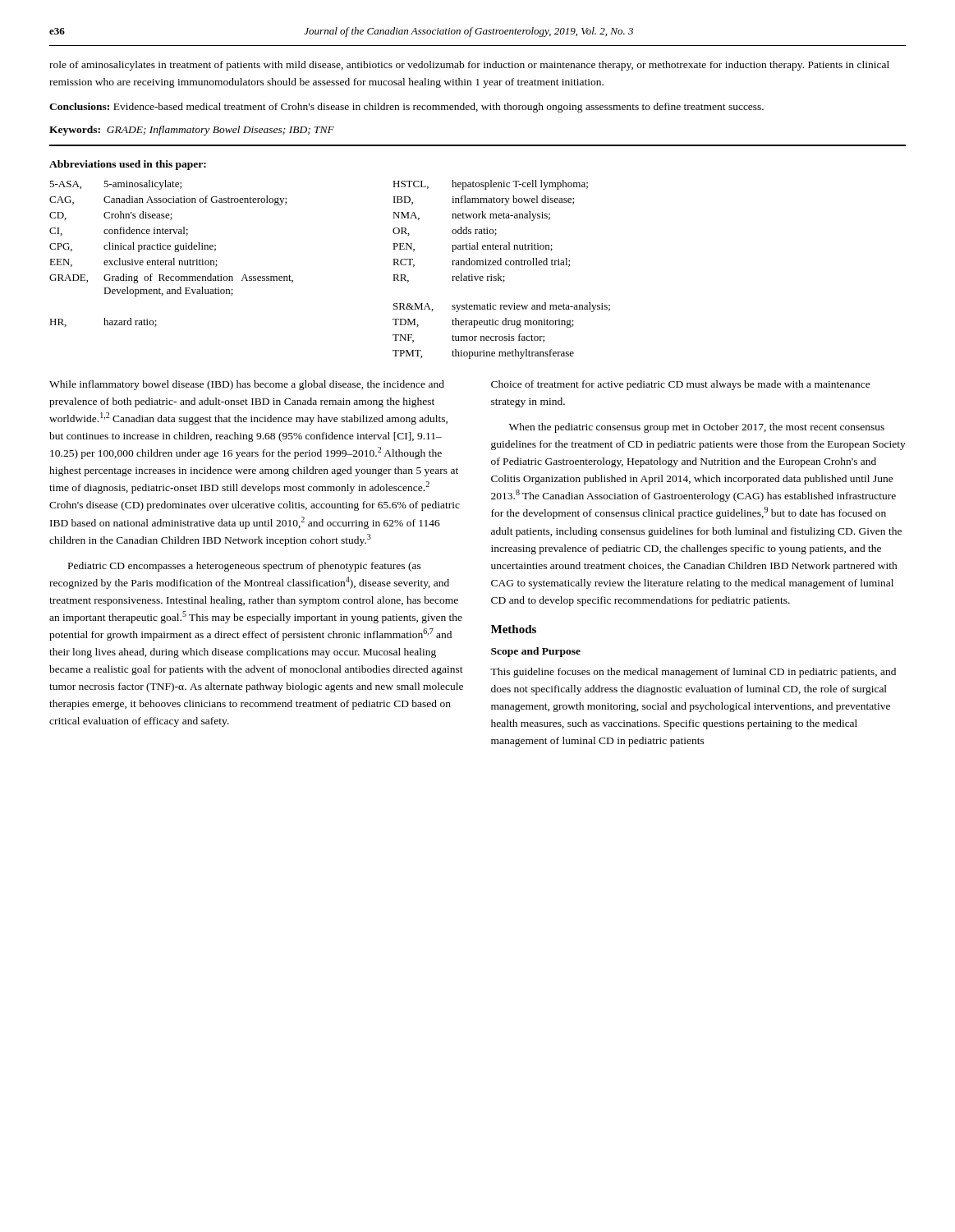Find the block on this page that starts "Pediatric CD encompasses a"
The image size is (955, 1232).
click(x=257, y=643)
